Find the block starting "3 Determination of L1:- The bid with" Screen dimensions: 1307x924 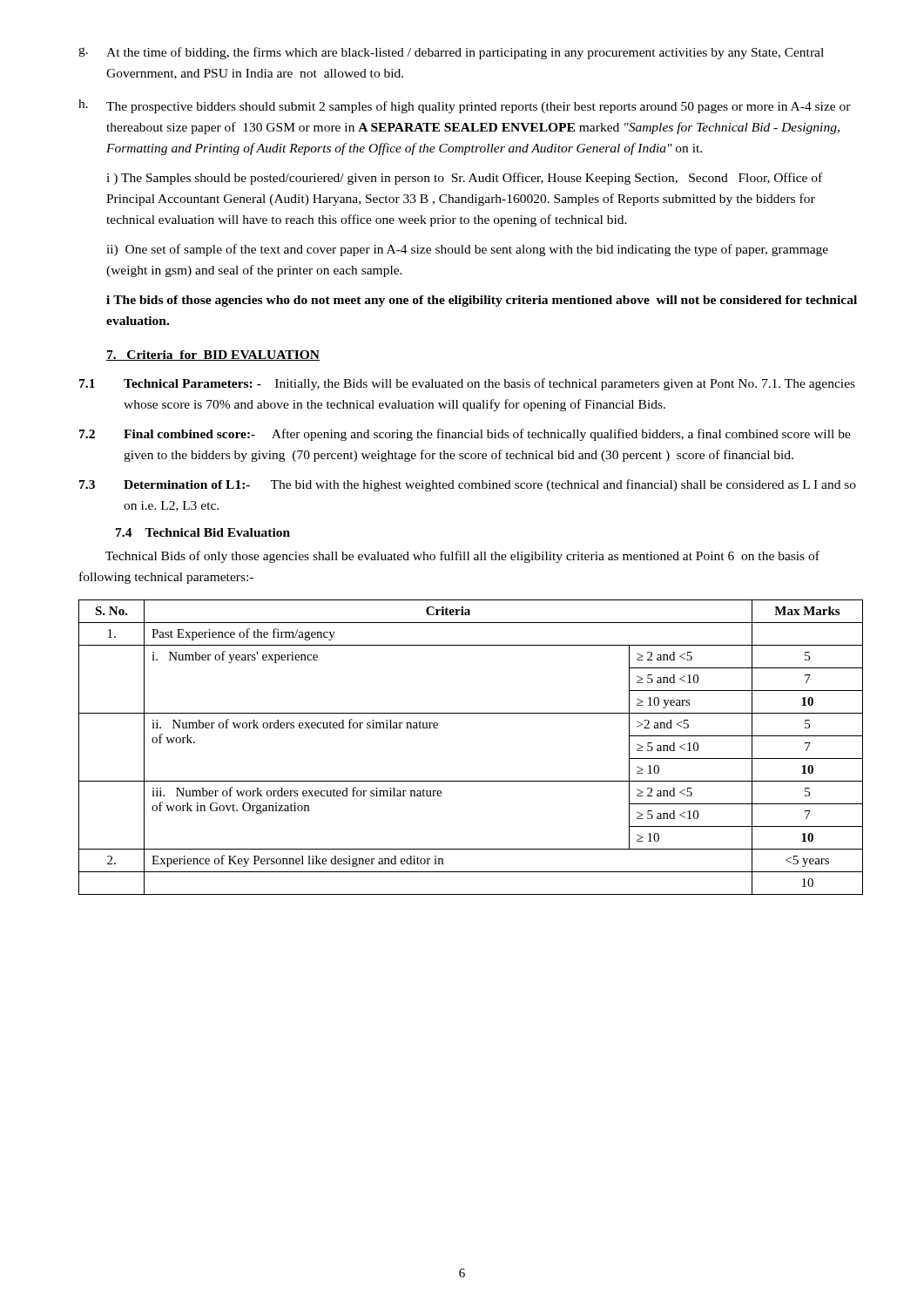(x=471, y=495)
